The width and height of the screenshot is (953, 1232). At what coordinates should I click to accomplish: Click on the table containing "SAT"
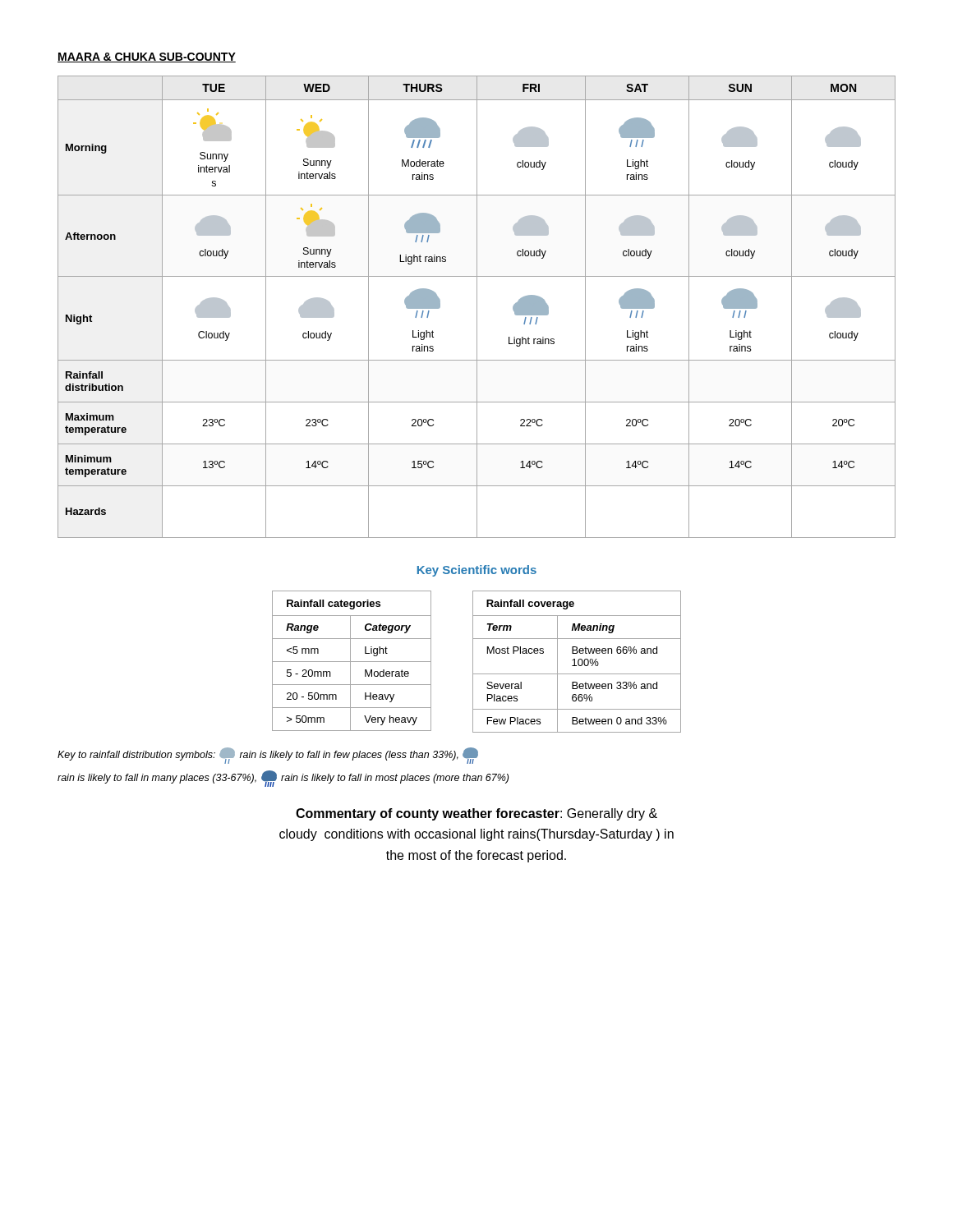476,307
